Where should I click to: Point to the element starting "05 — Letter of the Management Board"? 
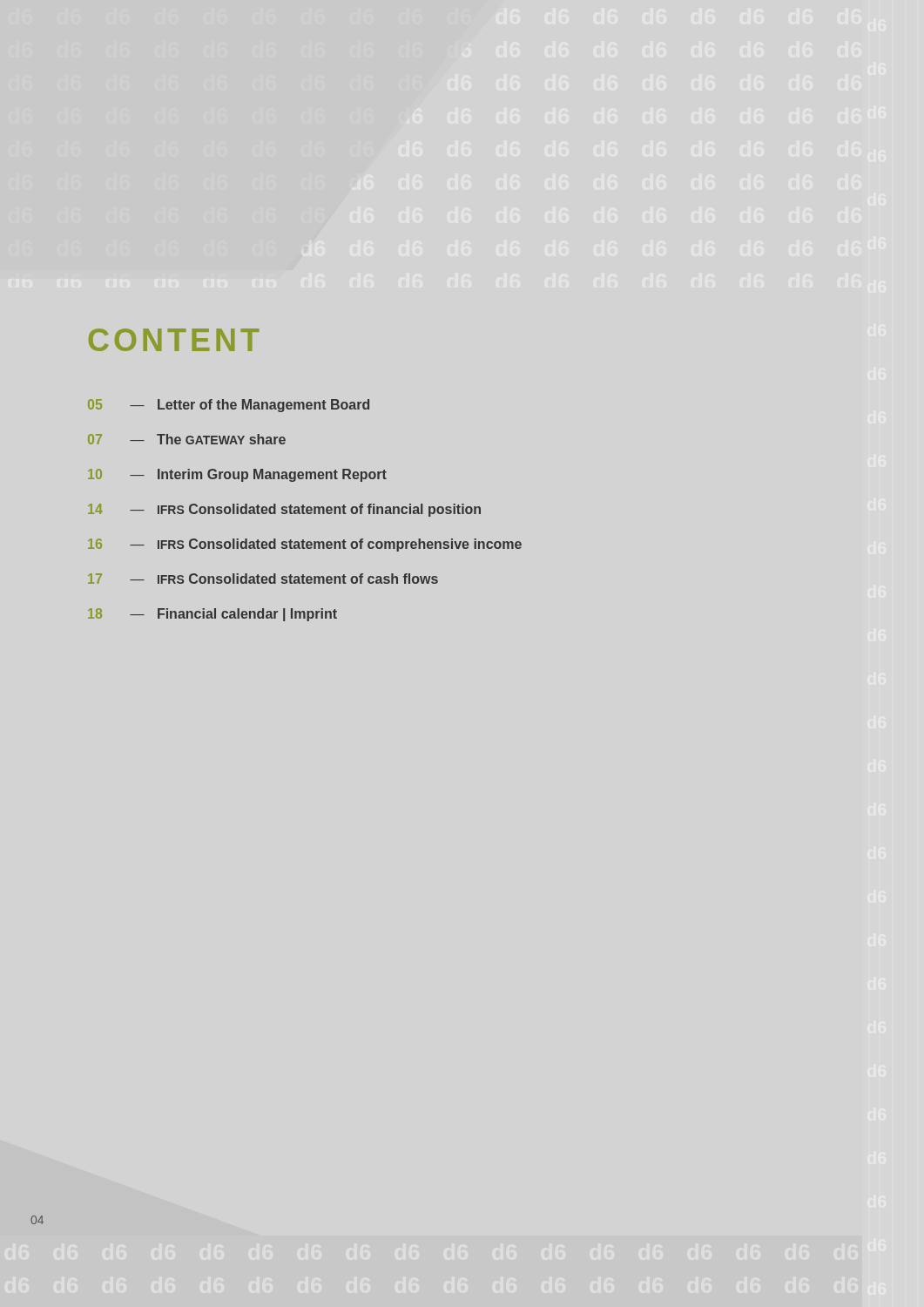(x=229, y=405)
